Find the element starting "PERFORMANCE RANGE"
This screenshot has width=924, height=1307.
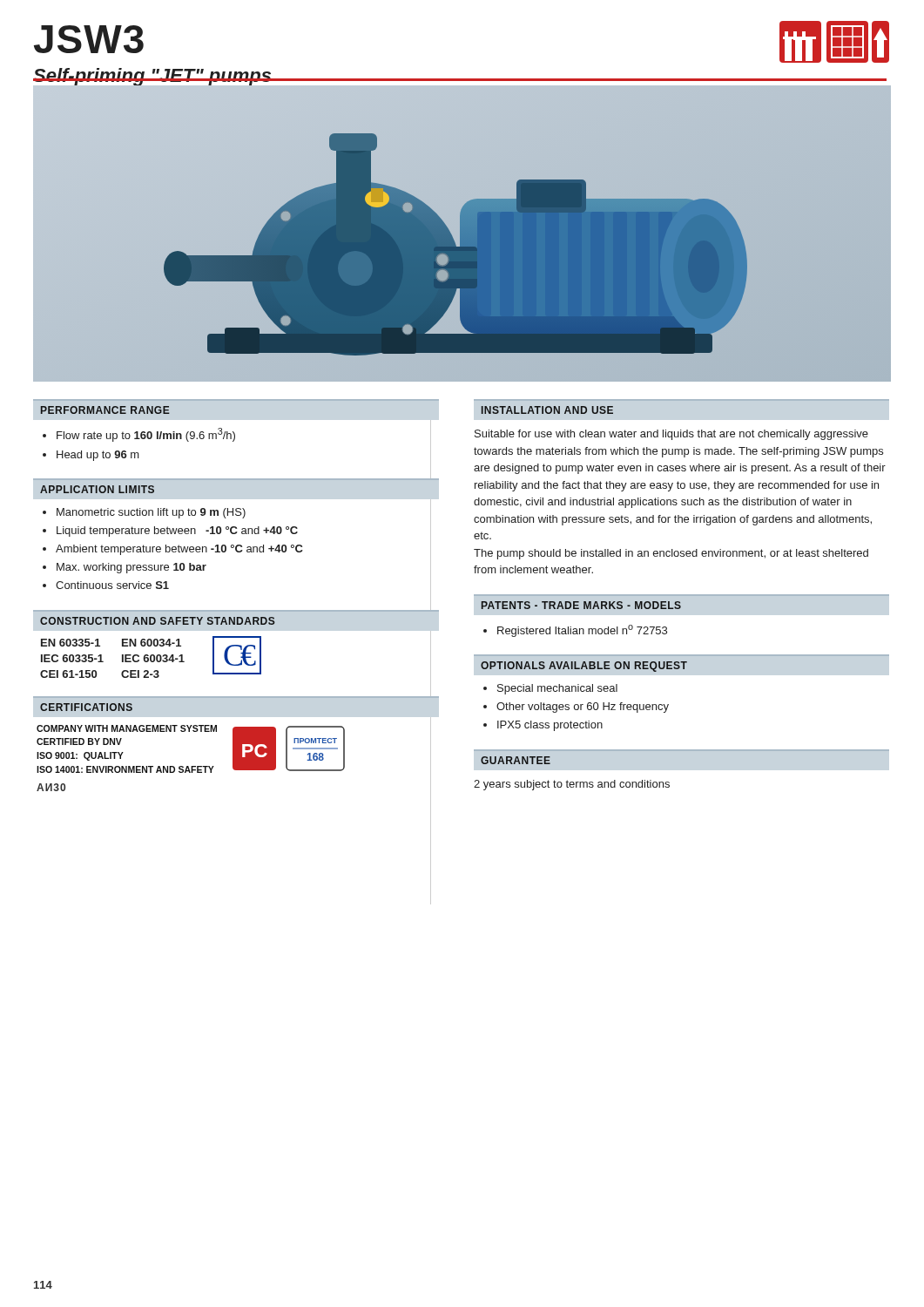105,410
